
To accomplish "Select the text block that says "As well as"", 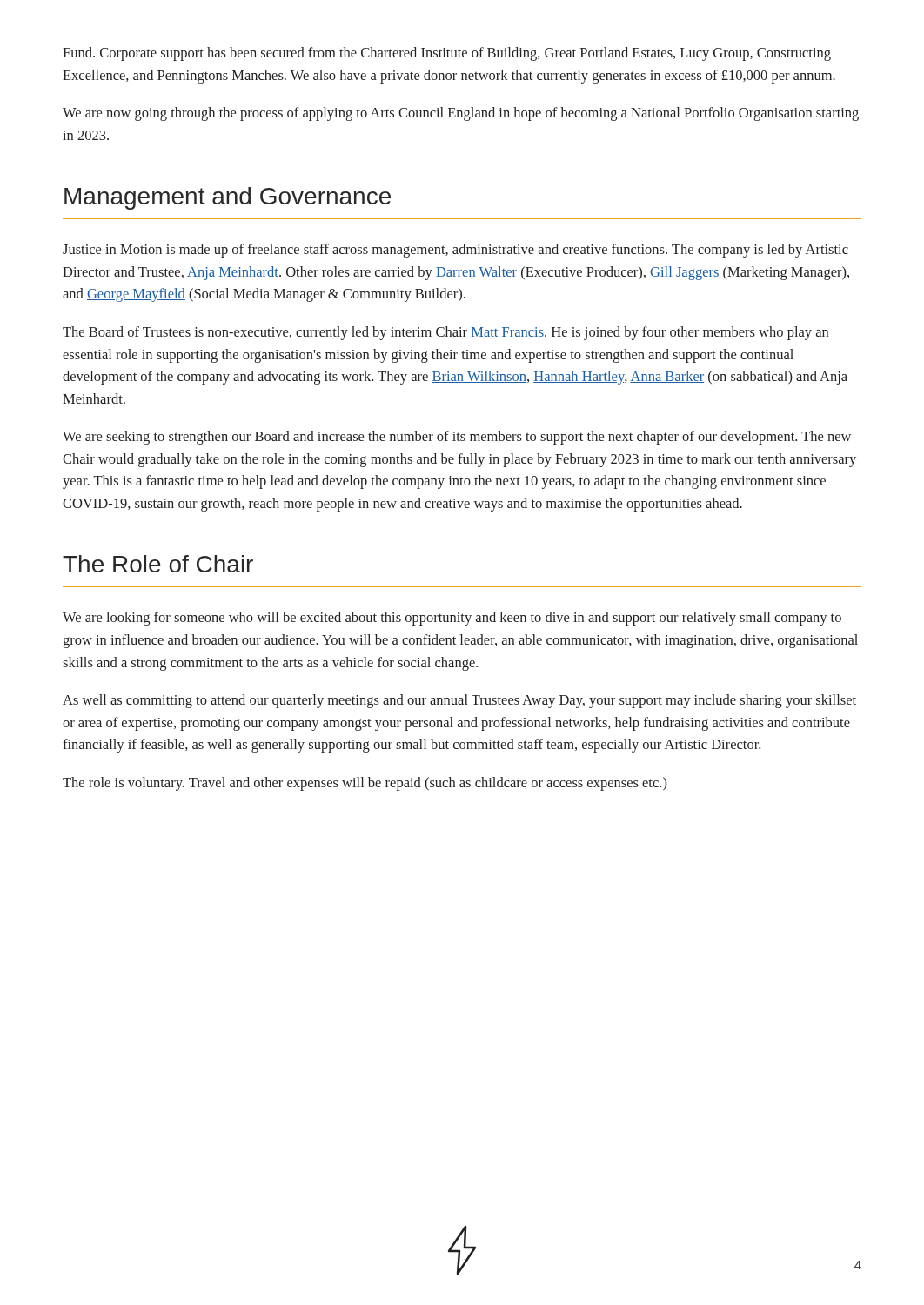I will (459, 722).
